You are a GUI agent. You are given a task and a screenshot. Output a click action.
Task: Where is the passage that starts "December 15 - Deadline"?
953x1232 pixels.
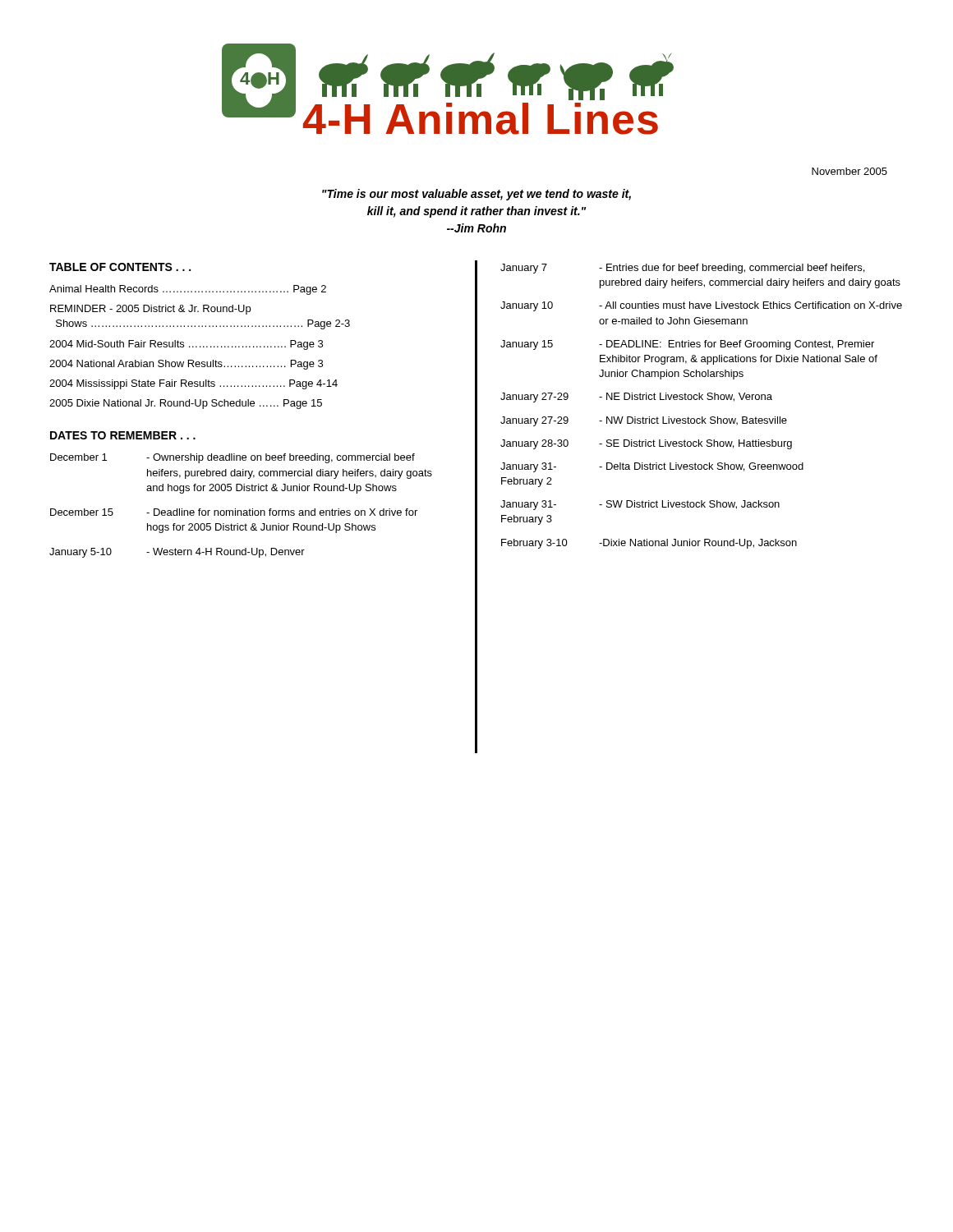coord(246,520)
